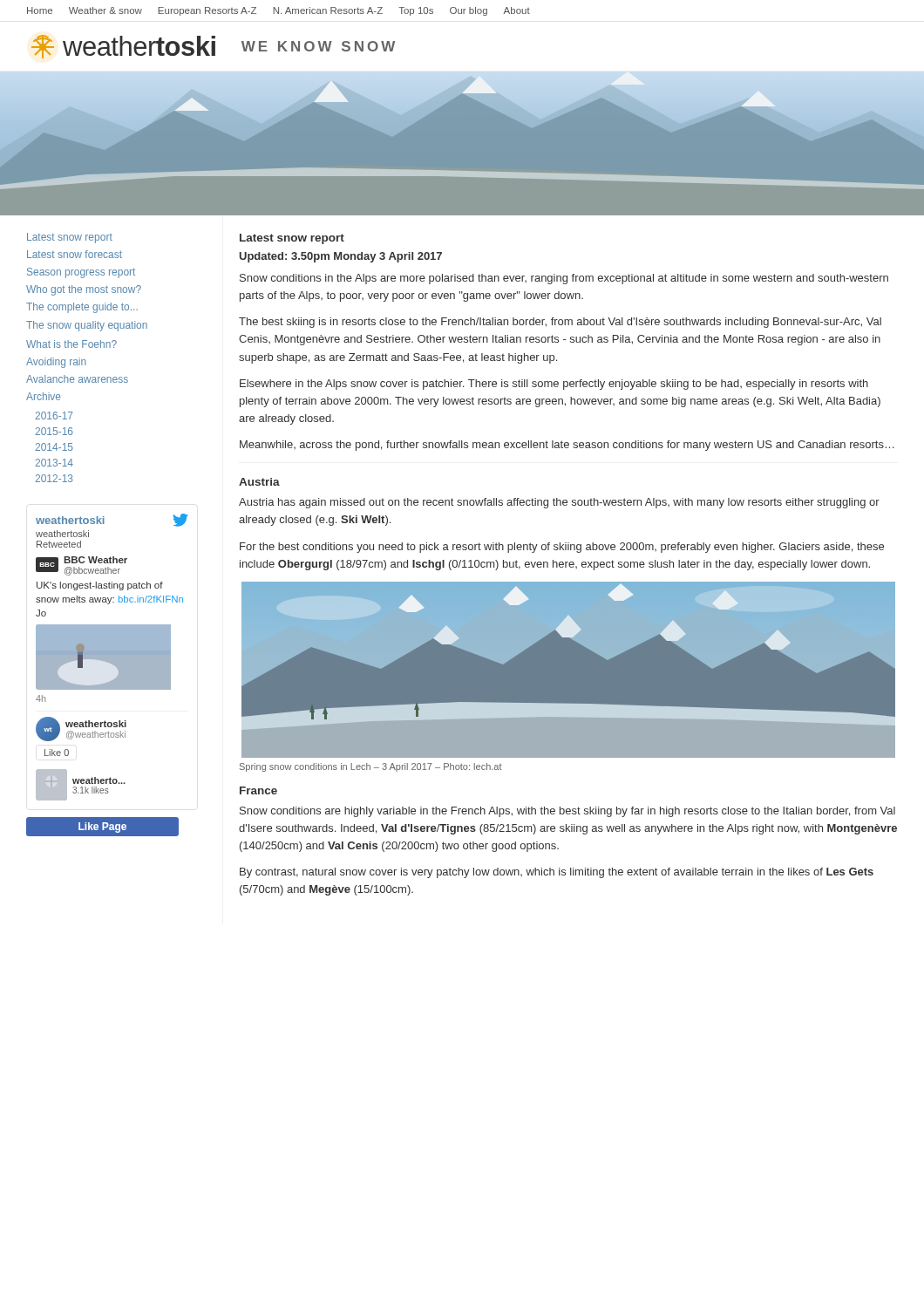Screen dimensions: 1308x924
Task: Click the passage that begins "The best skiing is in resorts close to"
Action: [x=560, y=339]
